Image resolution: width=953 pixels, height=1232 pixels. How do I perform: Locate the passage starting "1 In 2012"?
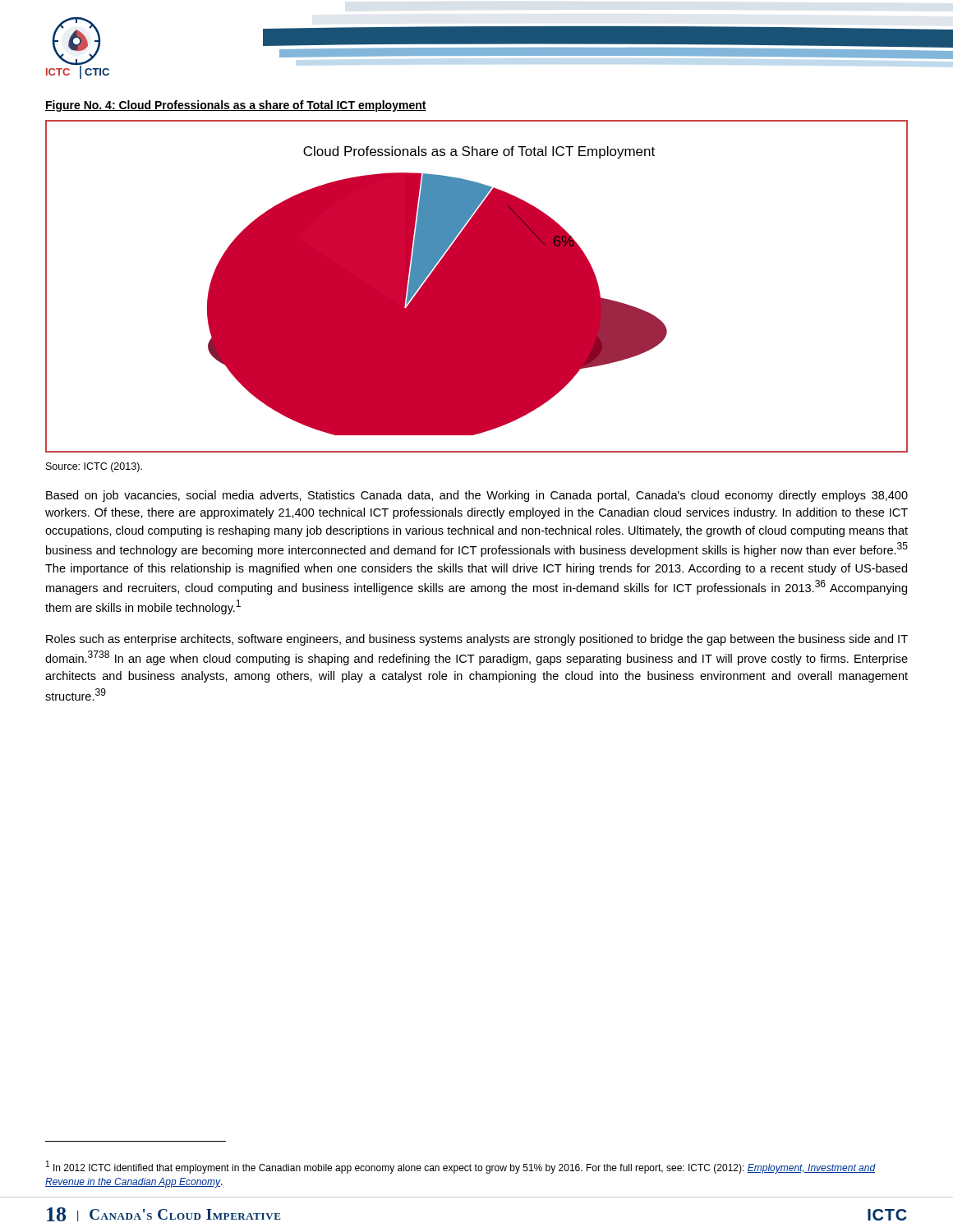coord(460,1174)
